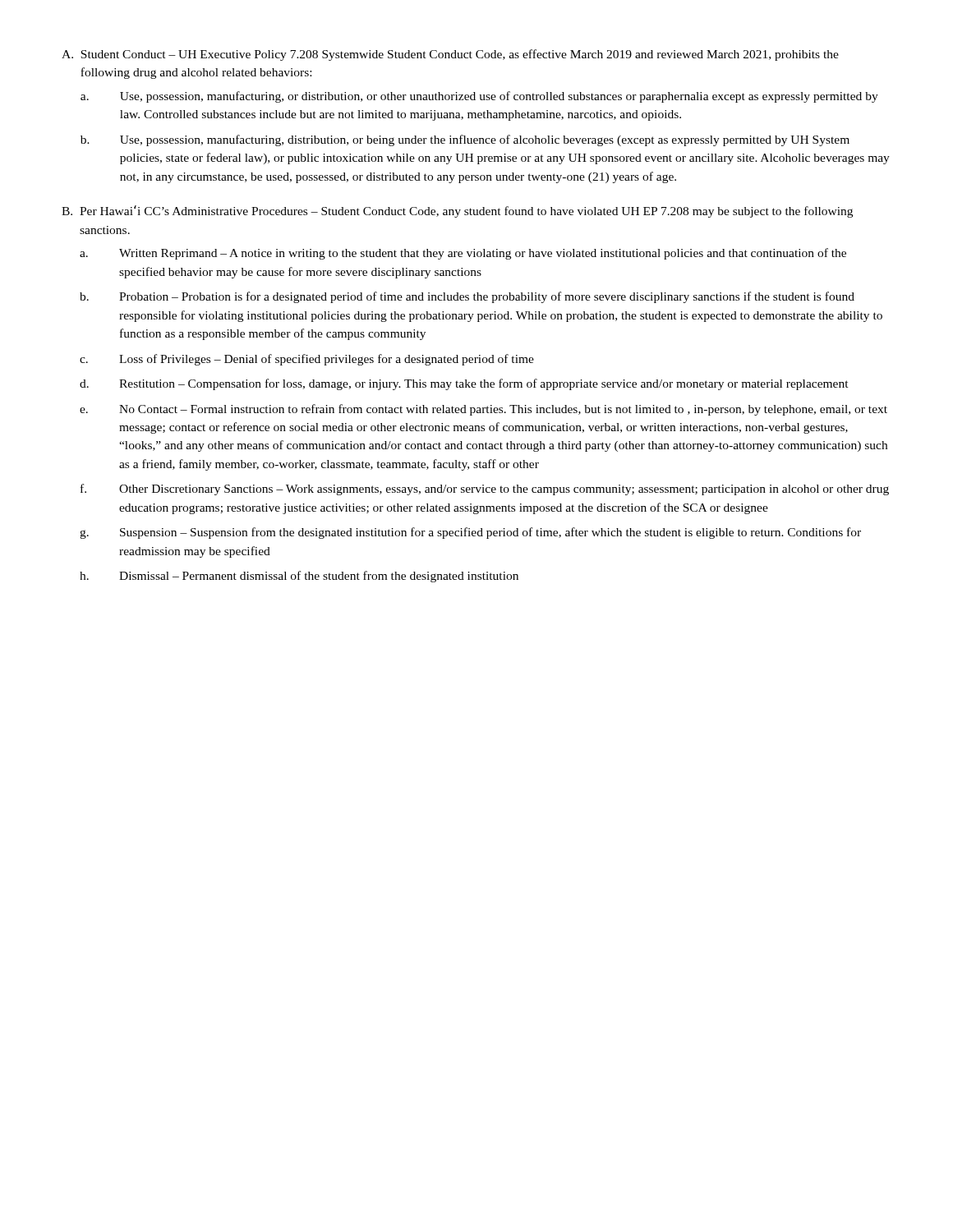The height and width of the screenshot is (1232, 953).
Task: Where is the passage that starts "d. Restitution – Compensation for loss, damage,"?
Action: [464, 384]
